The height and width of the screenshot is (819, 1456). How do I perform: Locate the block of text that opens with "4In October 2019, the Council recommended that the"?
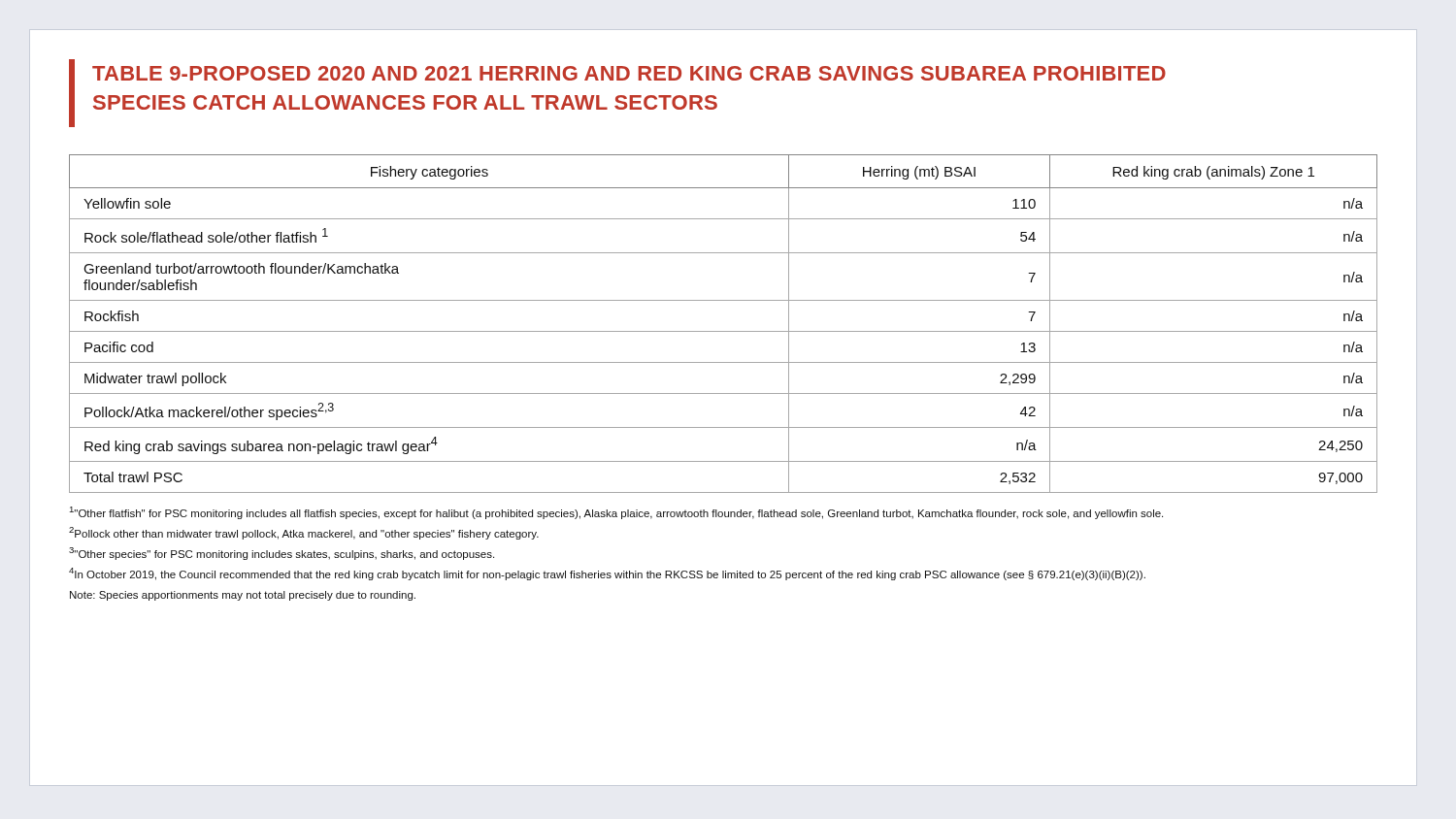pos(608,573)
